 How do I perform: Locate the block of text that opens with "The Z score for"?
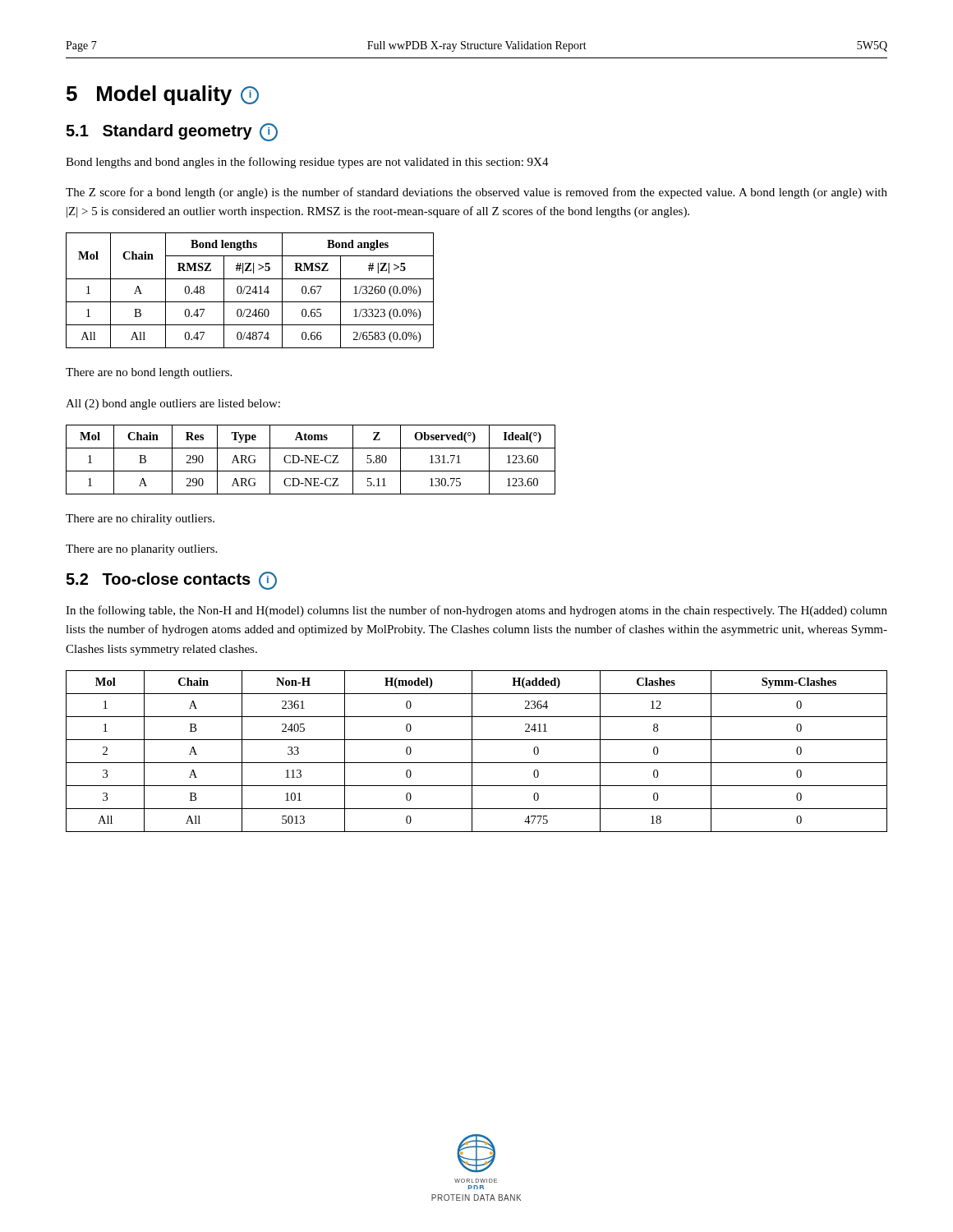coord(476,202)
